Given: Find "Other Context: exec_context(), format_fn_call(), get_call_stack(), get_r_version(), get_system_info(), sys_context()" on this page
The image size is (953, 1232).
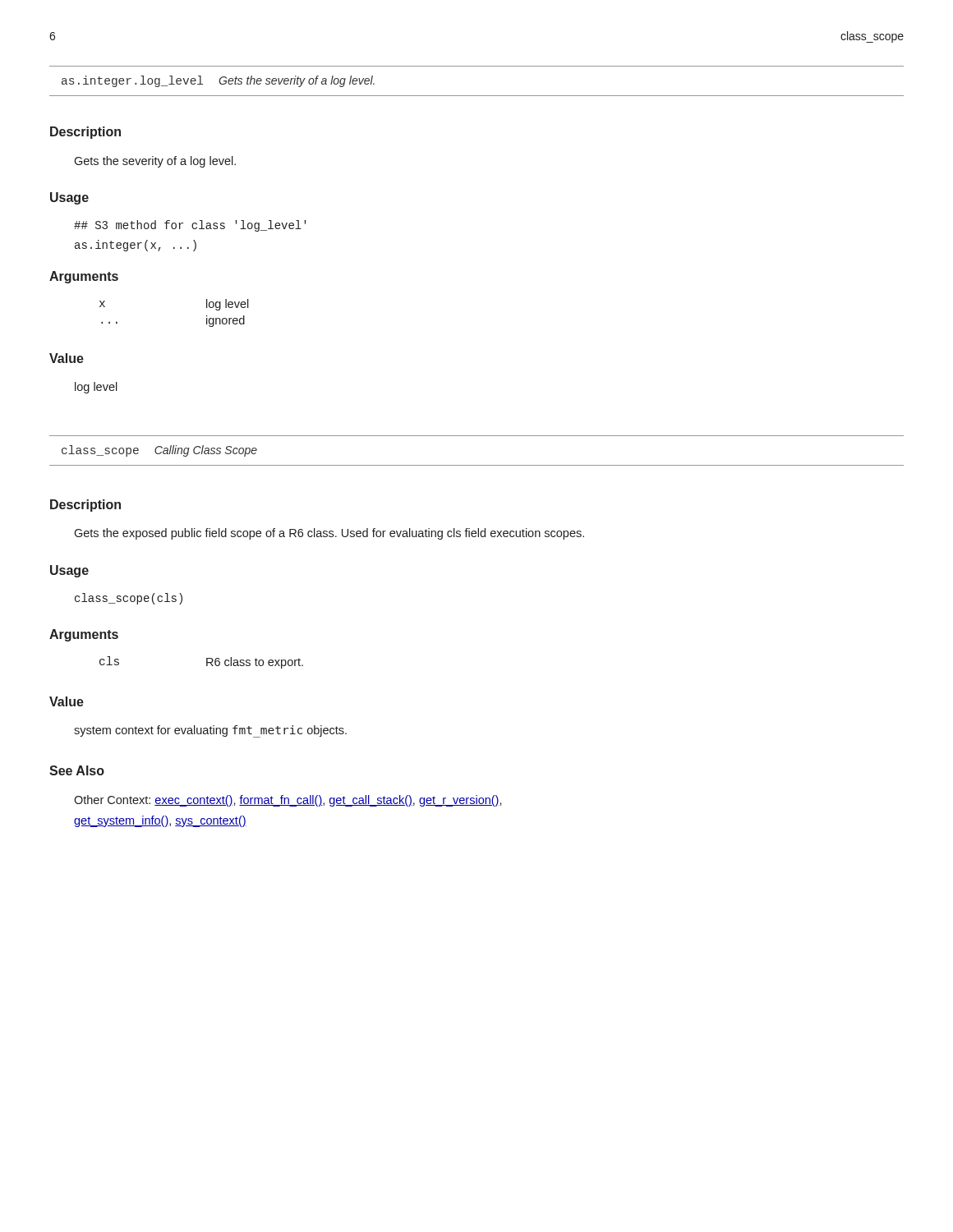Looking at the screenshot, I should click(x=288, y=810).
